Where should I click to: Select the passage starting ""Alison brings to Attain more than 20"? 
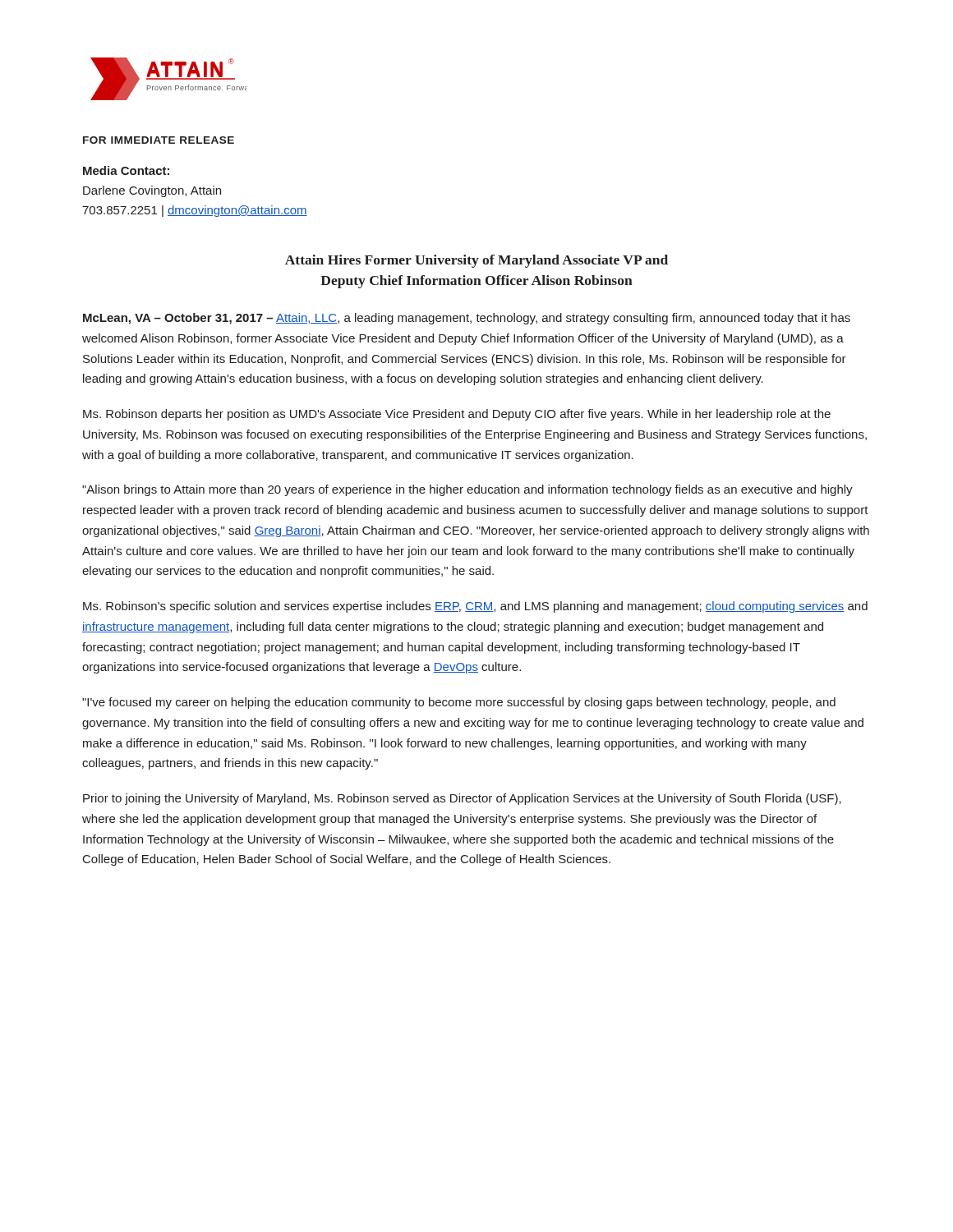(x=476, y=530)
